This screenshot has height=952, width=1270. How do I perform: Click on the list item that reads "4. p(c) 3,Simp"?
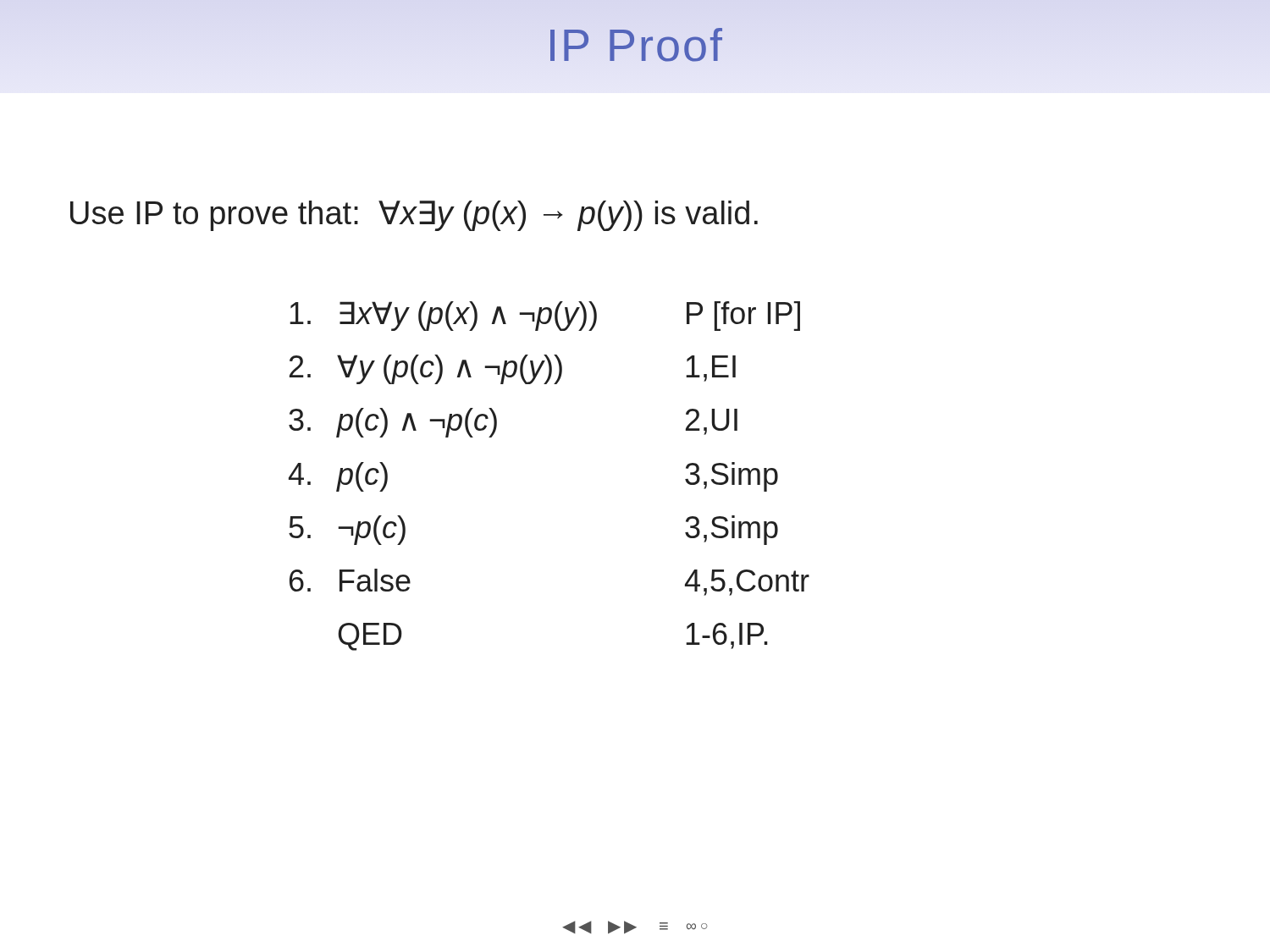click(x=342, y=477)
